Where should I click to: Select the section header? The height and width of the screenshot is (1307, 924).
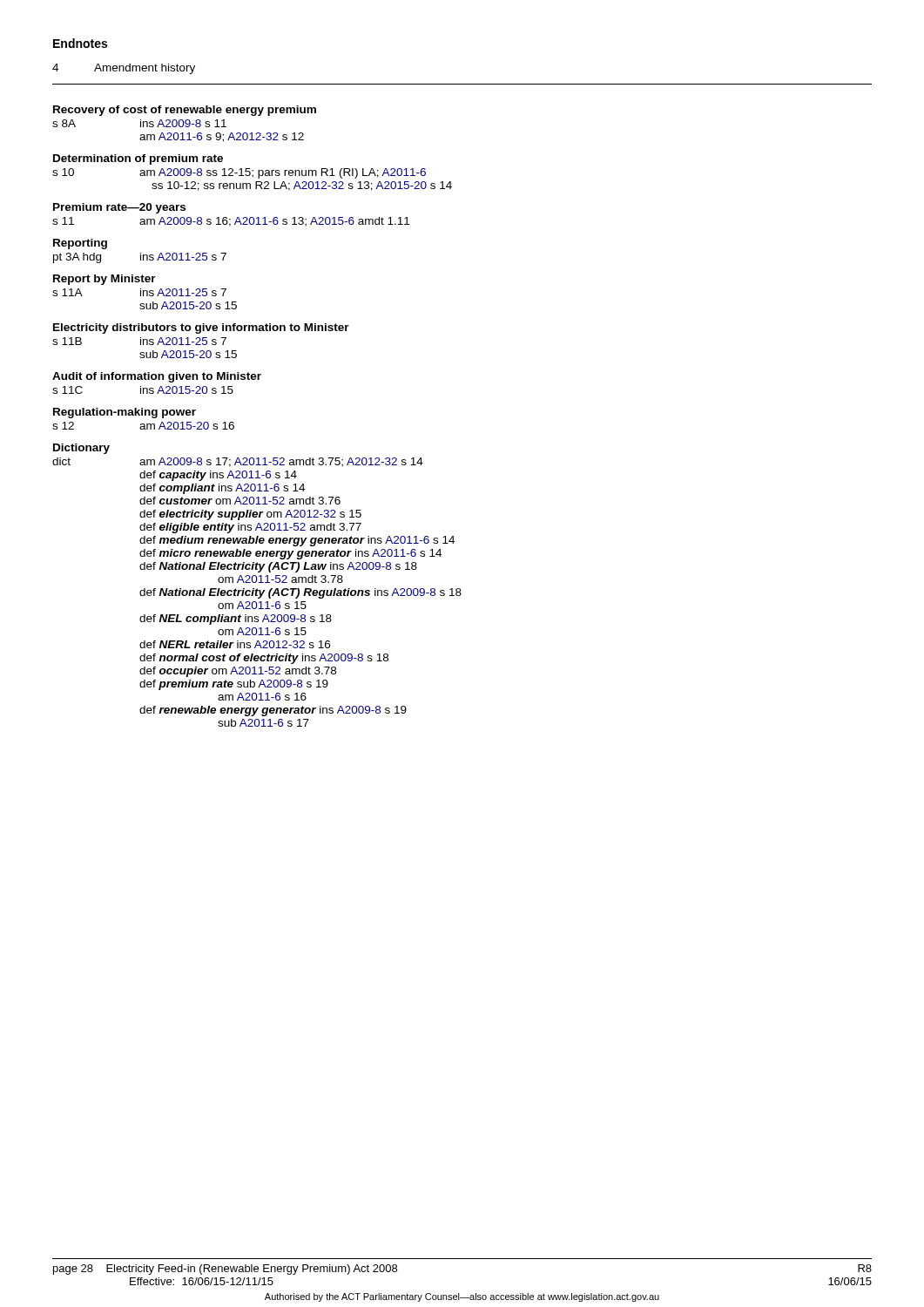80,44
